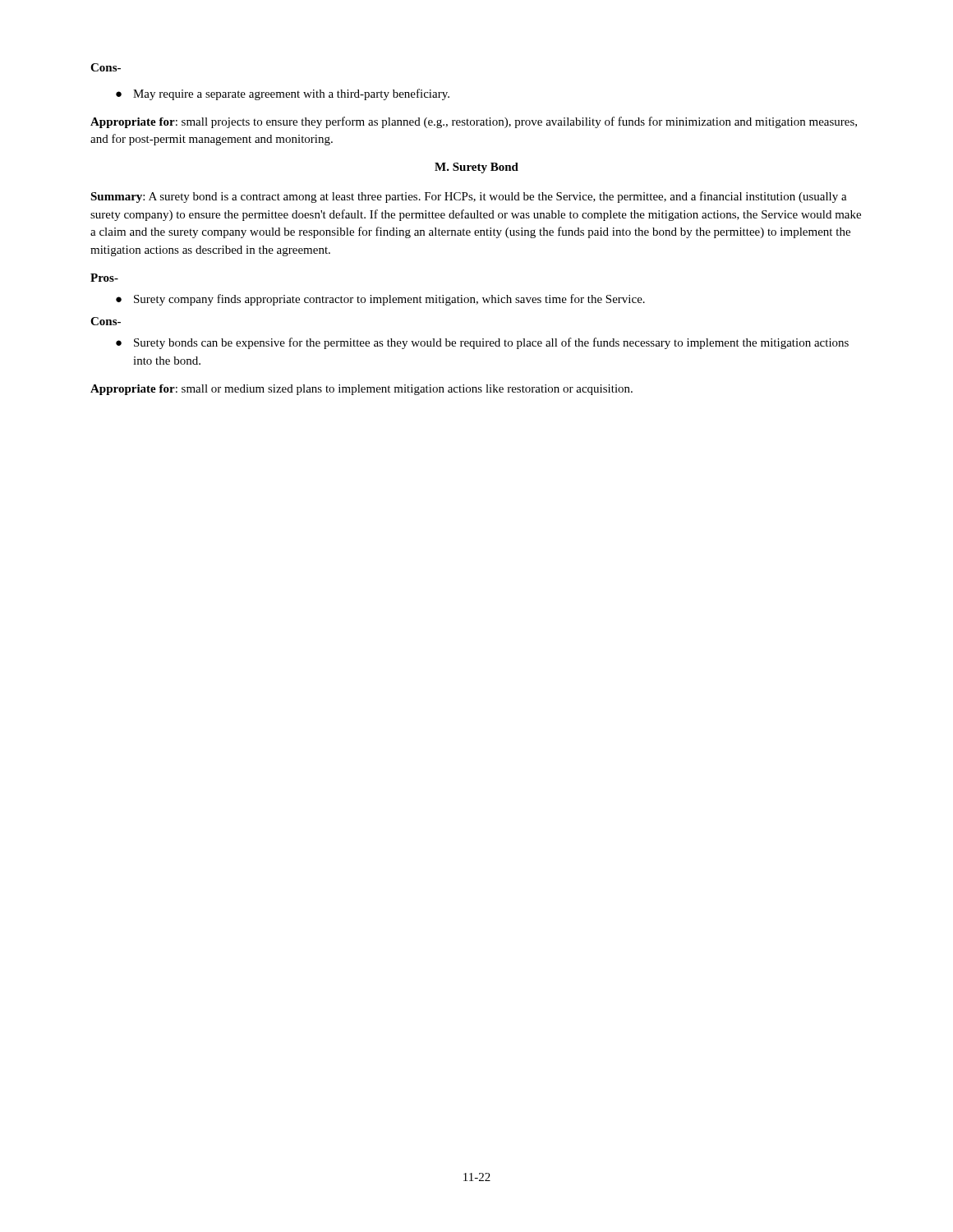Navigate to the region starting "● Surety company finds appropriate contractor to"
953x1232 pixels.
489,299
